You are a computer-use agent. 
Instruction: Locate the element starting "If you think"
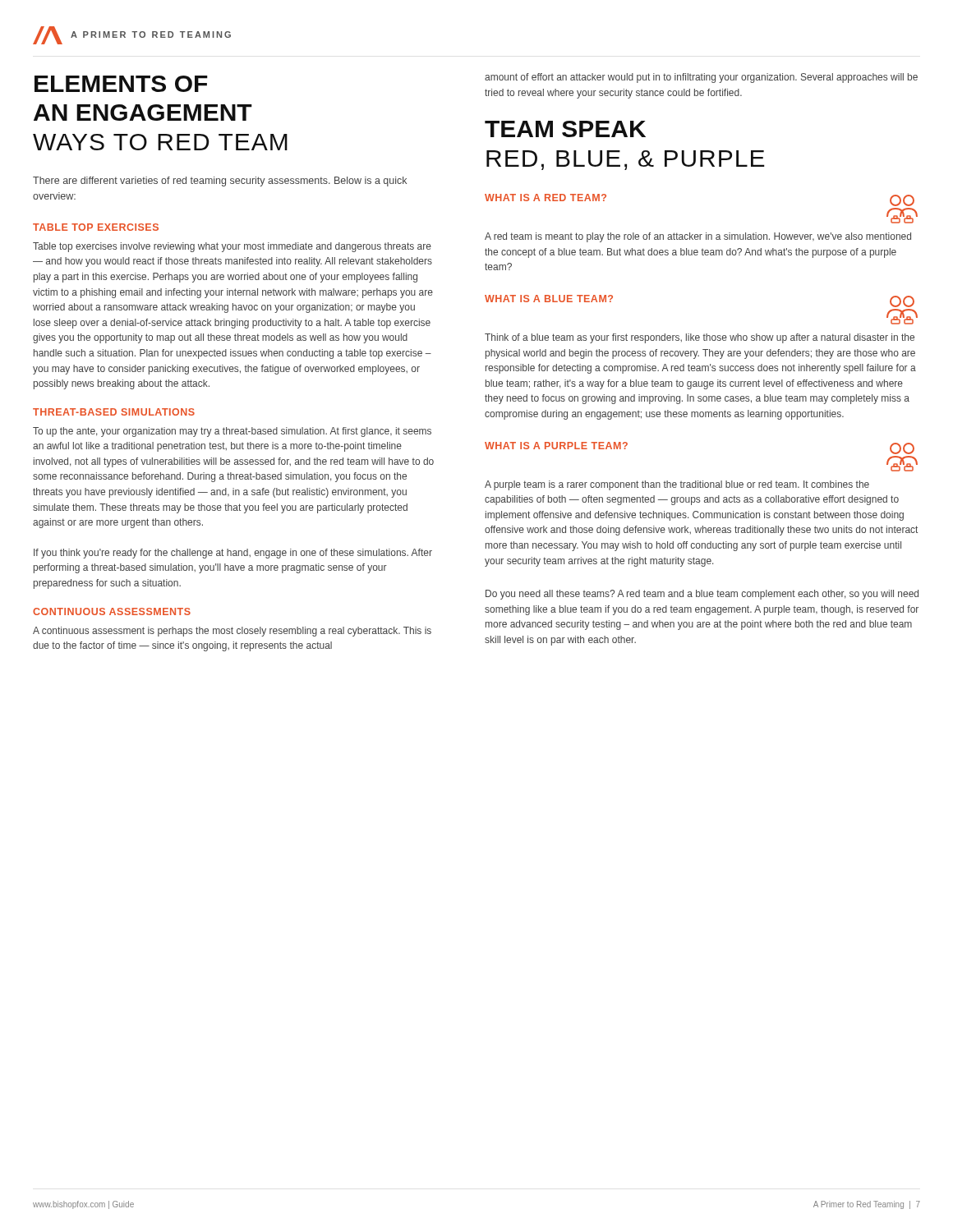point(232,568)
